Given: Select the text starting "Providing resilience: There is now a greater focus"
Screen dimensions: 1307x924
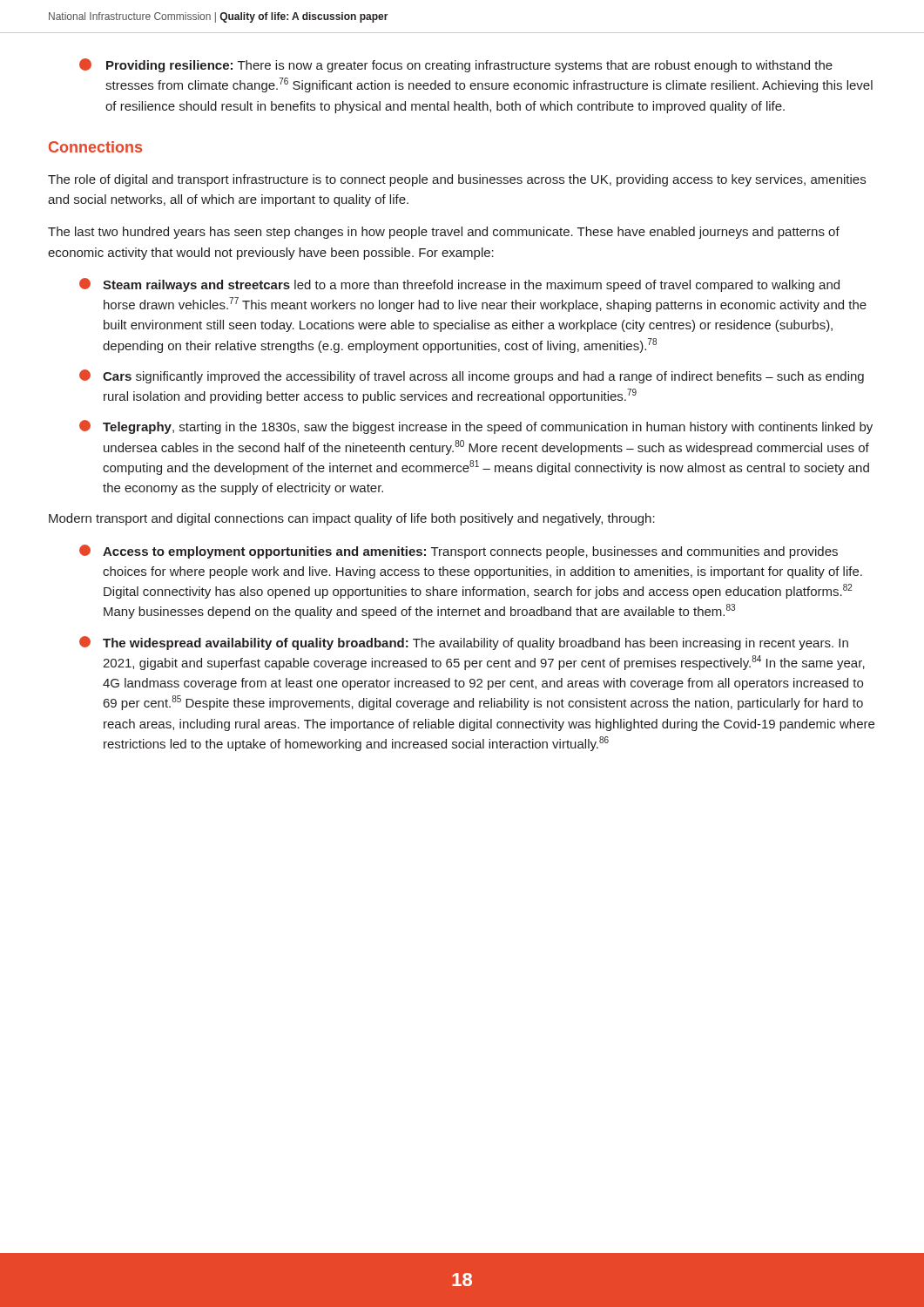Looking at the screenshot, I should click(478, 85).
